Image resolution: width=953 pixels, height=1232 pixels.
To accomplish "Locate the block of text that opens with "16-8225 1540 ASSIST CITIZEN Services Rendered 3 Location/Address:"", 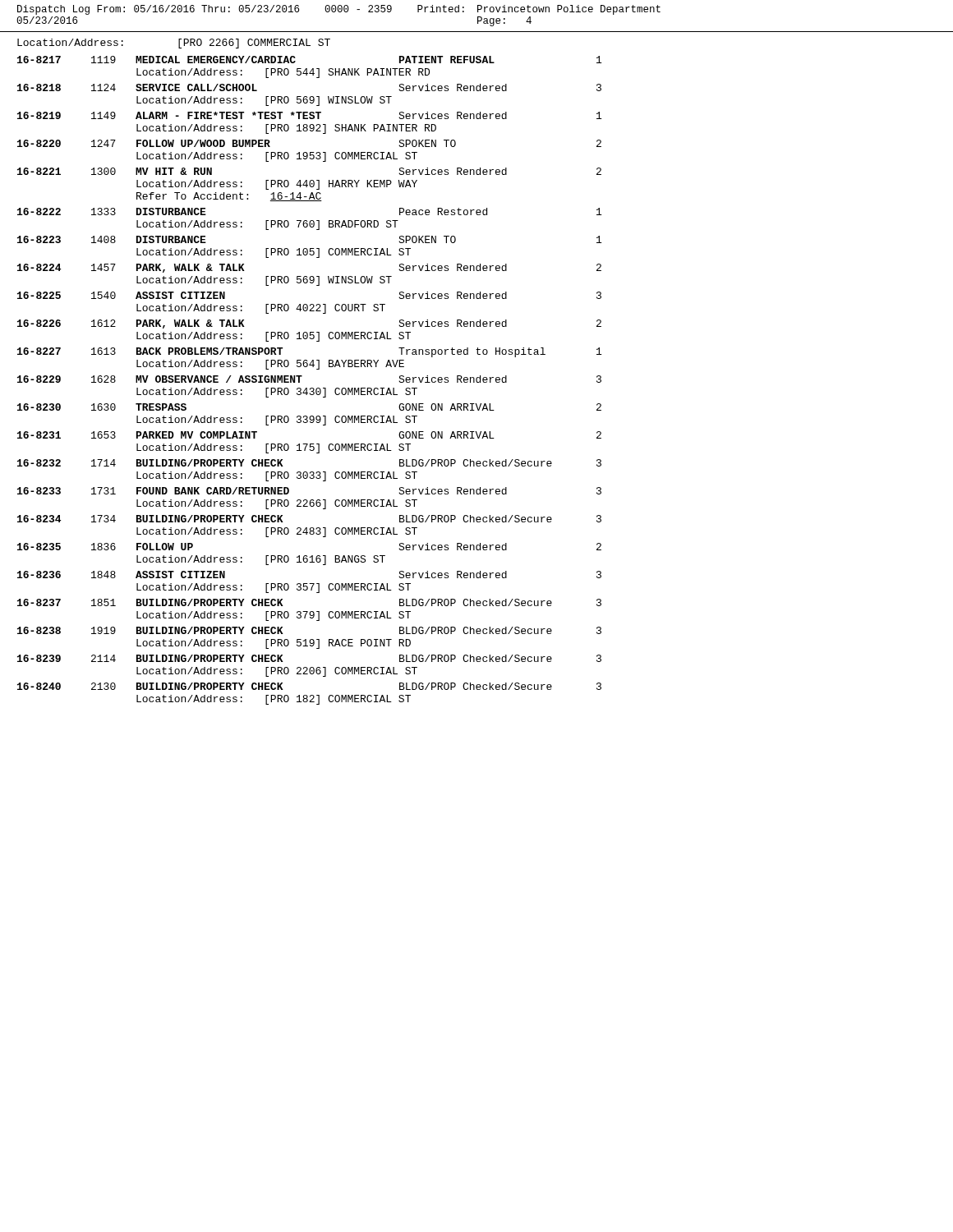I will pos(476,302).
